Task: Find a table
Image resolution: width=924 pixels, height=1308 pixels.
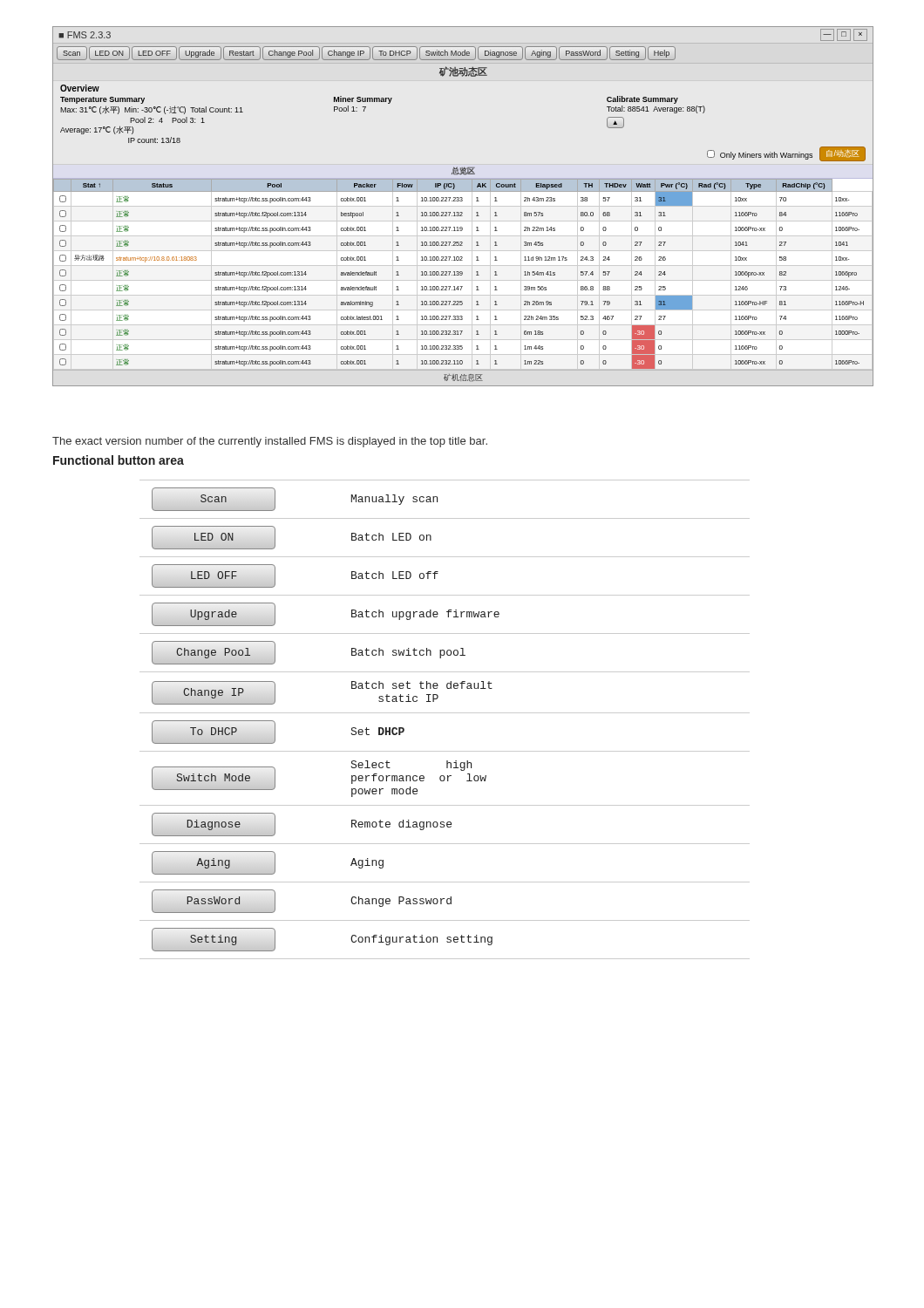Action: (445, 719)
